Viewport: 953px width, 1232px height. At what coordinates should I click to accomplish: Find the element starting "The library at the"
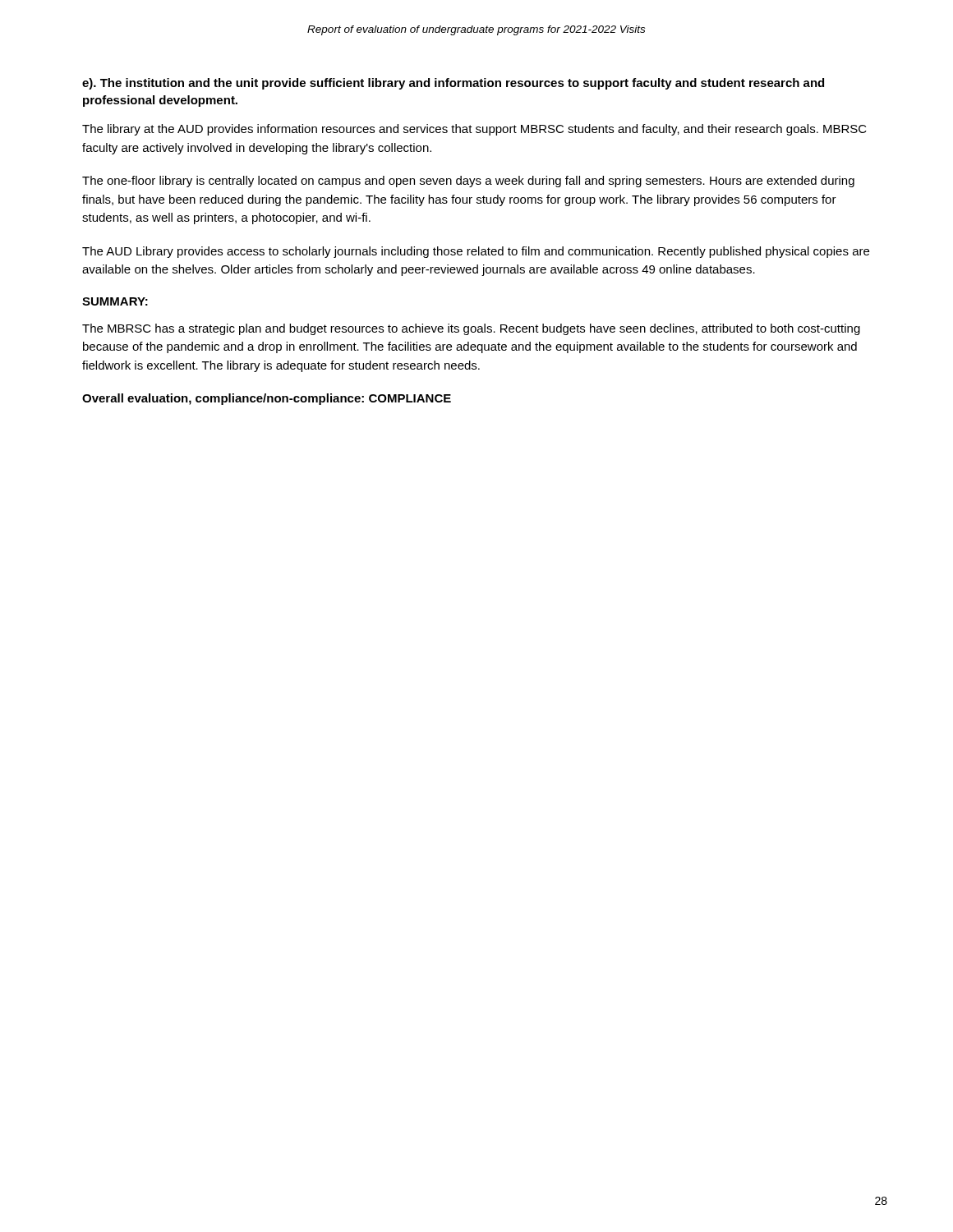tap(474, 138)
